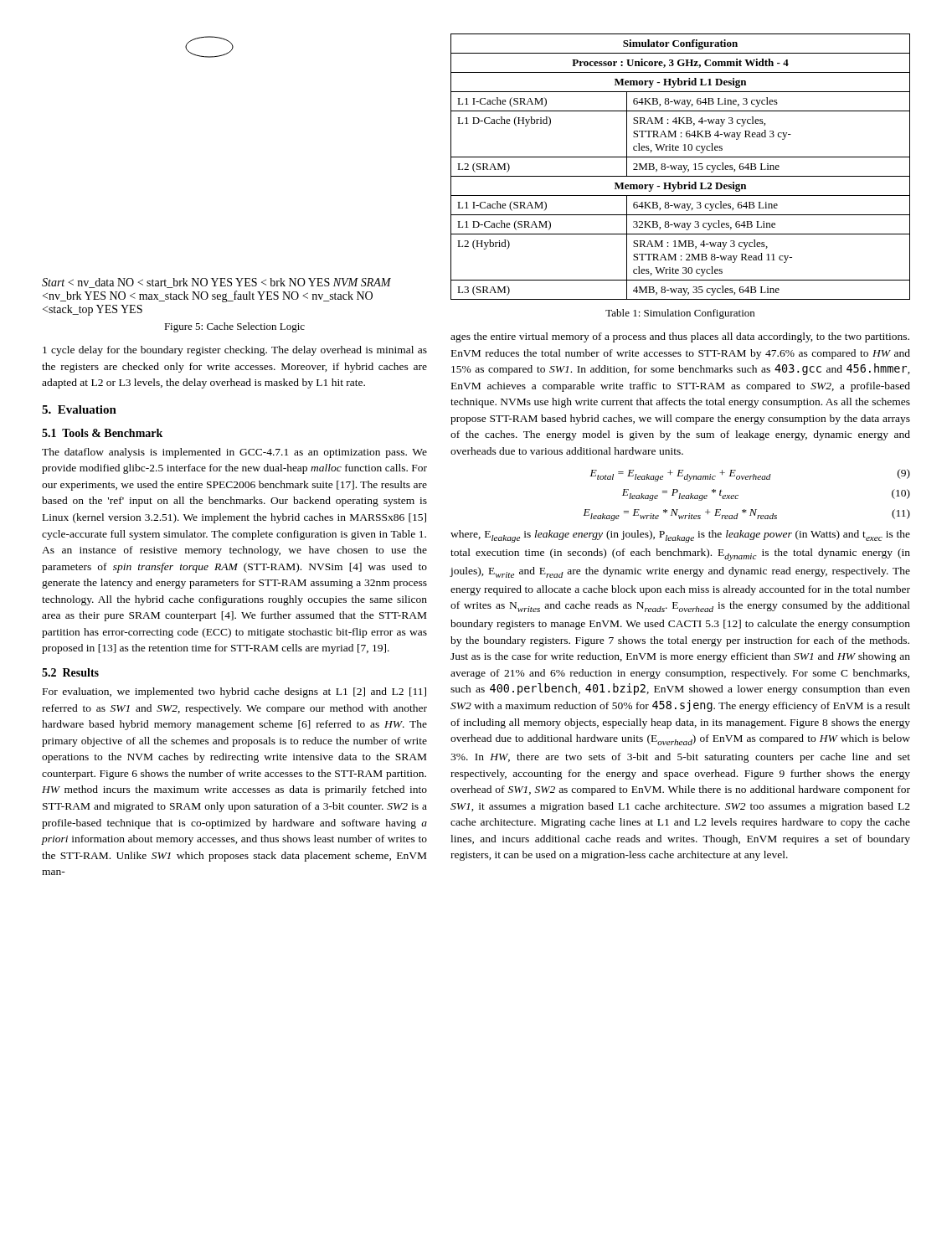Click on the element starting "Eleakage = Ewrite *"
952x1256 pixels.
click(747, 513)
